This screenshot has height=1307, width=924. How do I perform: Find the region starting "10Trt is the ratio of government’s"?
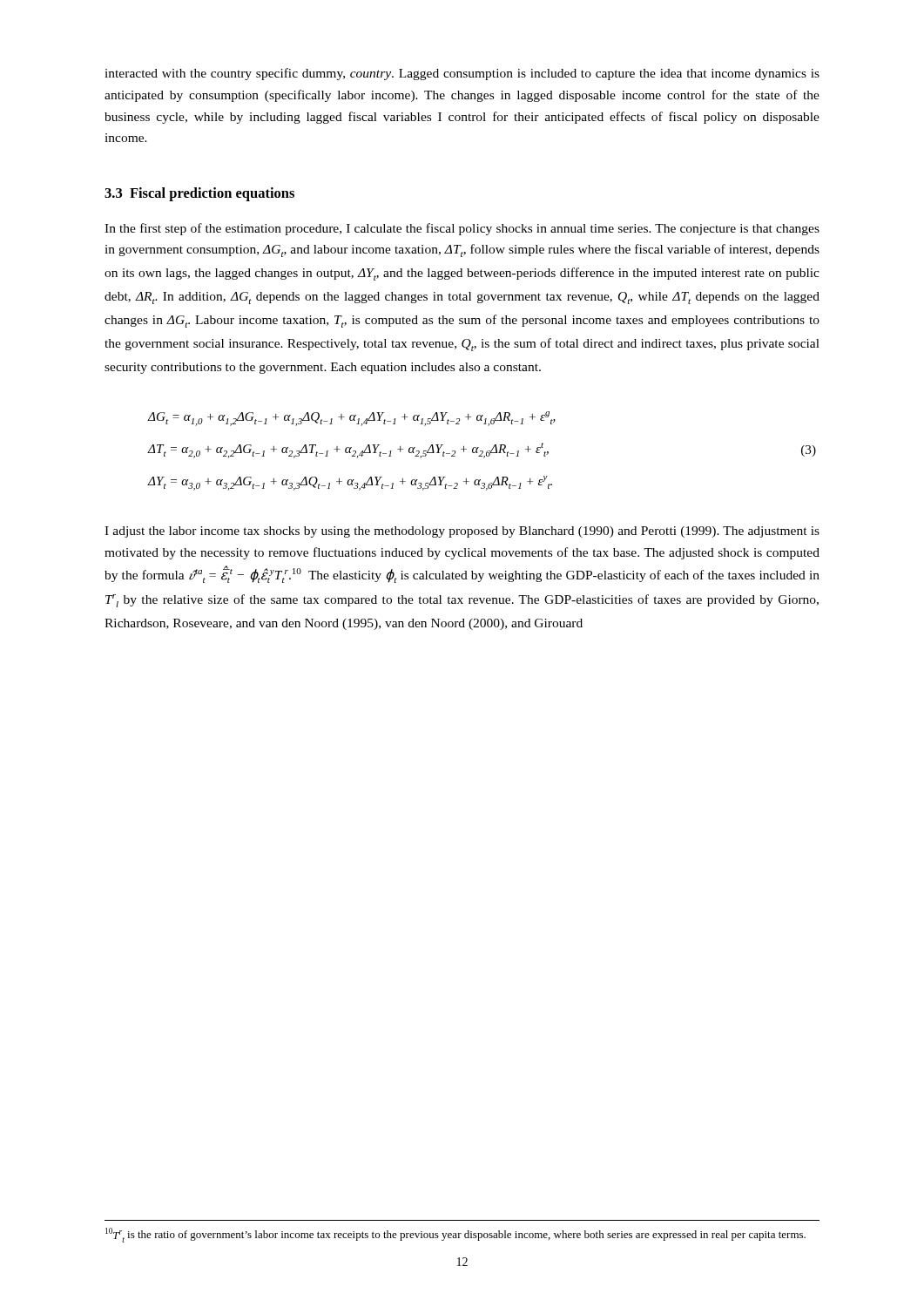455,1235
